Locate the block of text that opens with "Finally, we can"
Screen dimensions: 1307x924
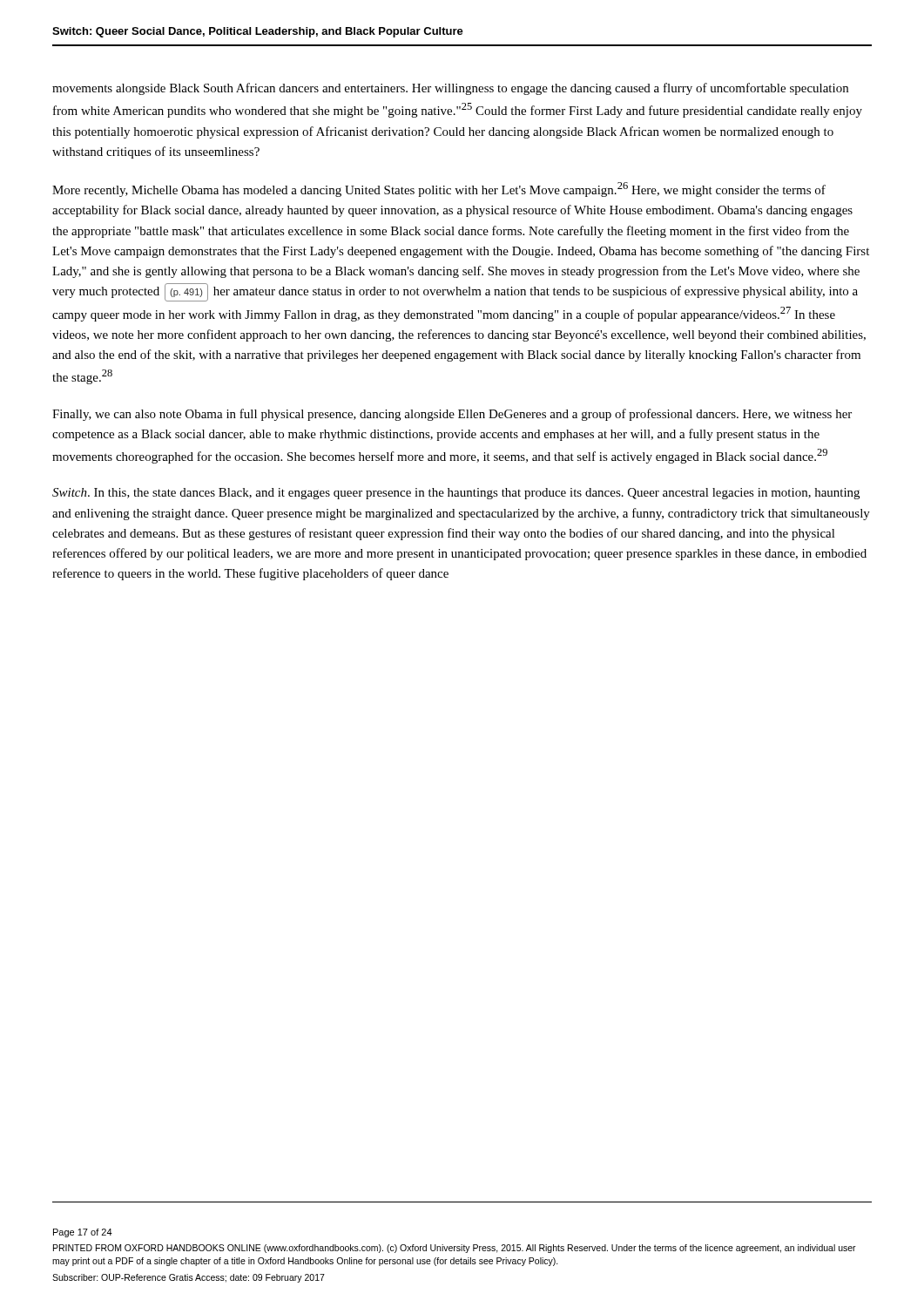click(452, 435)
